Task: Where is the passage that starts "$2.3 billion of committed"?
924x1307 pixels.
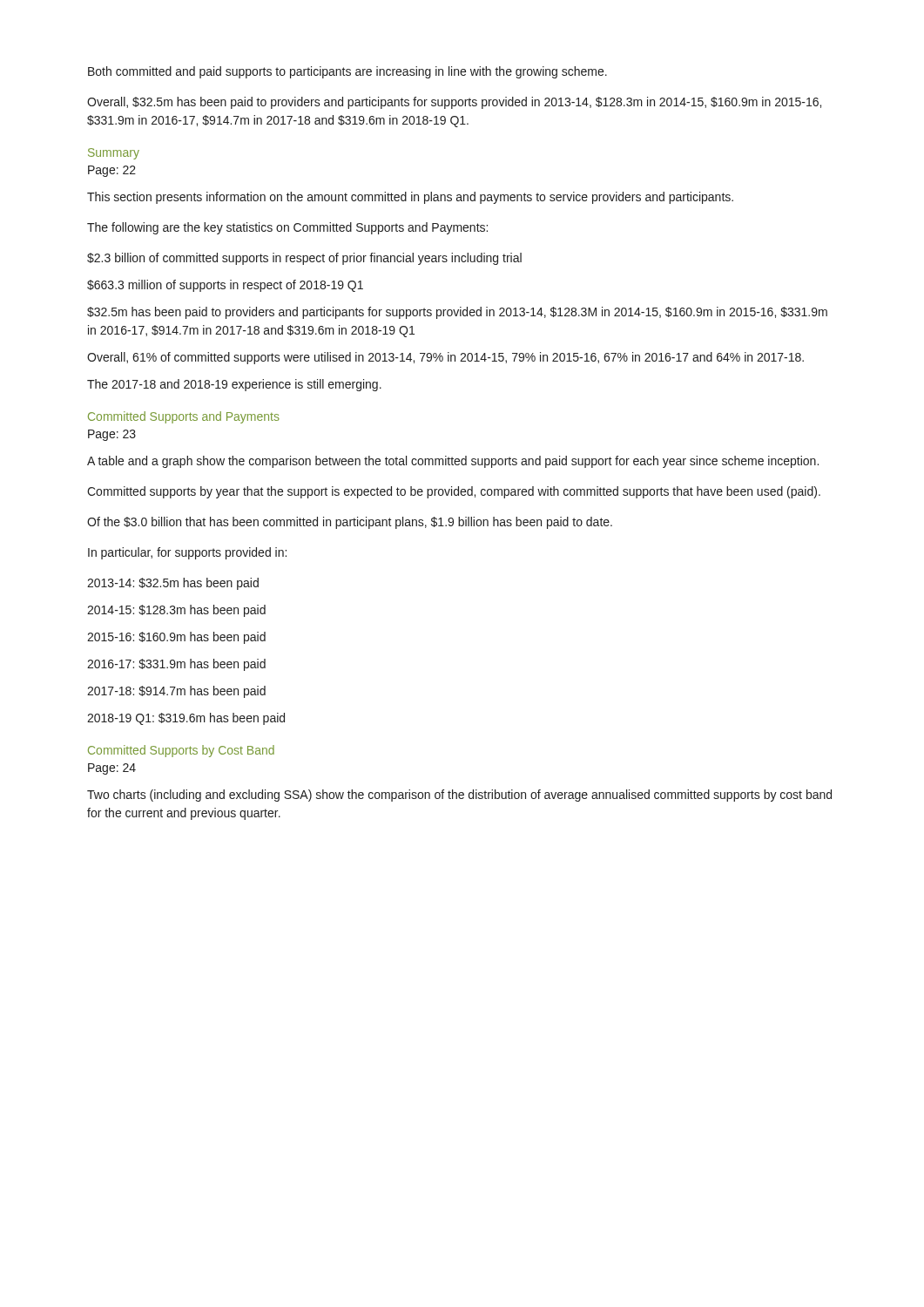Action: 305,258
